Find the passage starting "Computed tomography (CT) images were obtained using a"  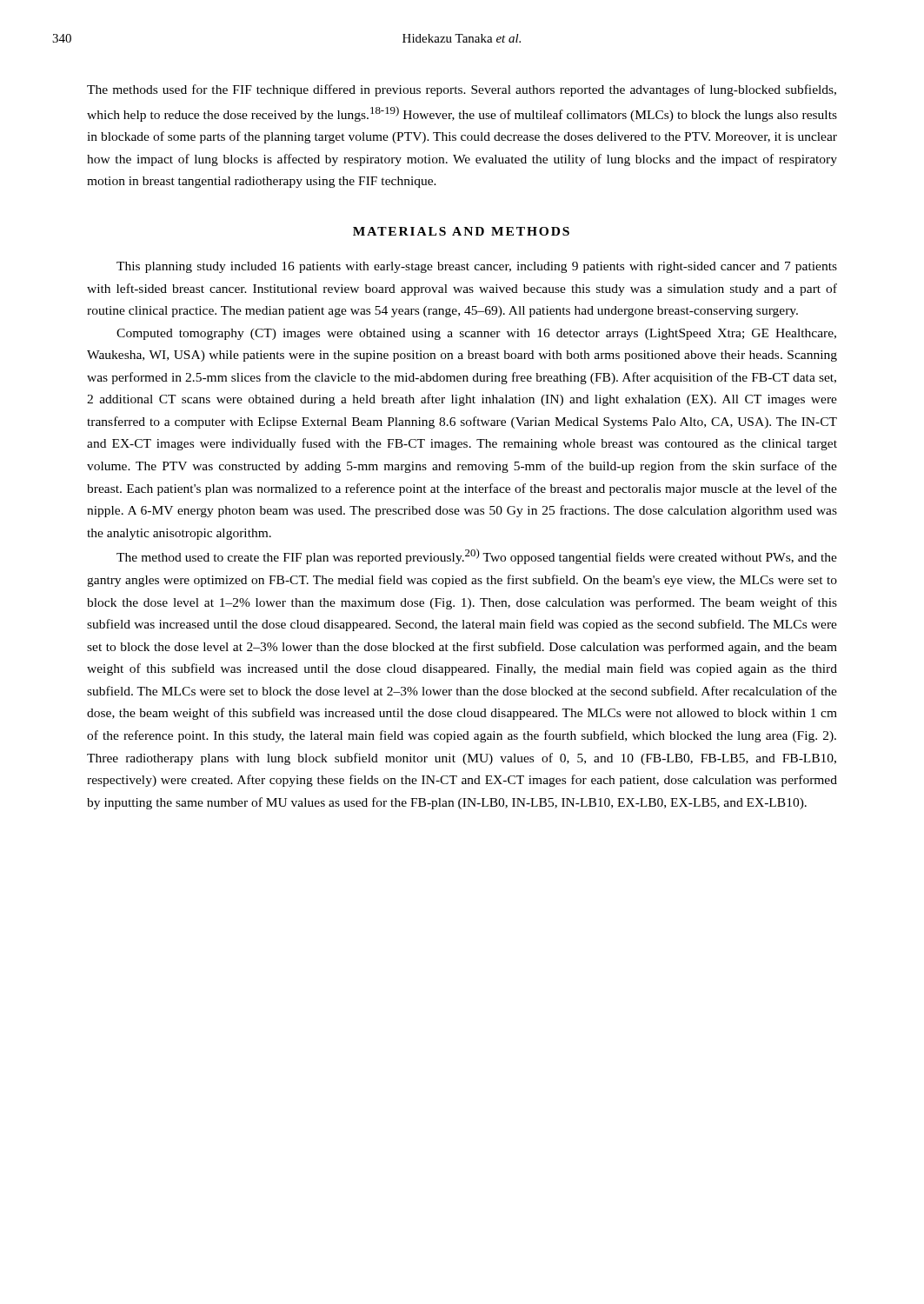tap(462, 432)
